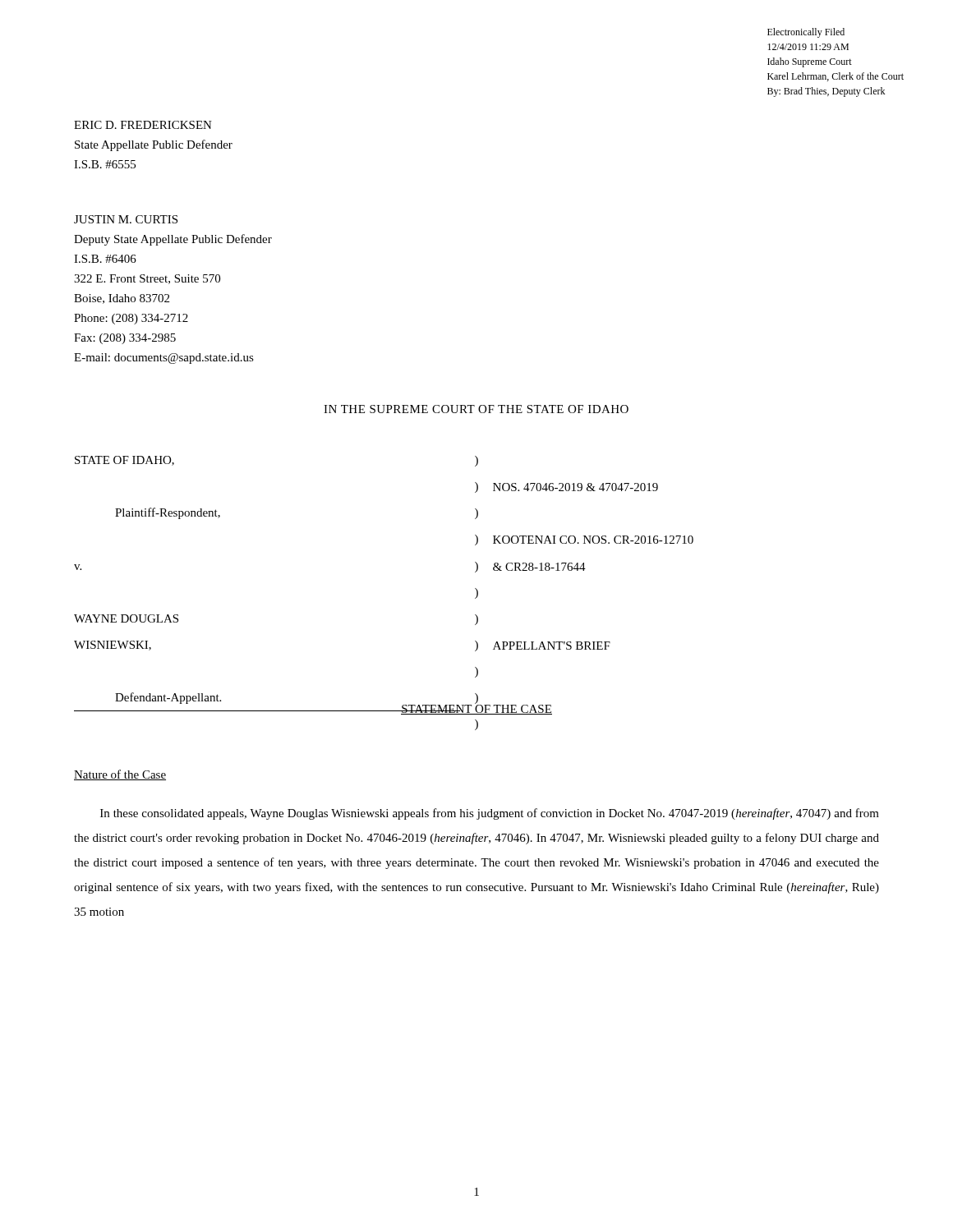Select the text starting "ERIC D. FREDERICKSEN State"
Viewport: 953px width, 1232px height.
click(x=153, y=145)
